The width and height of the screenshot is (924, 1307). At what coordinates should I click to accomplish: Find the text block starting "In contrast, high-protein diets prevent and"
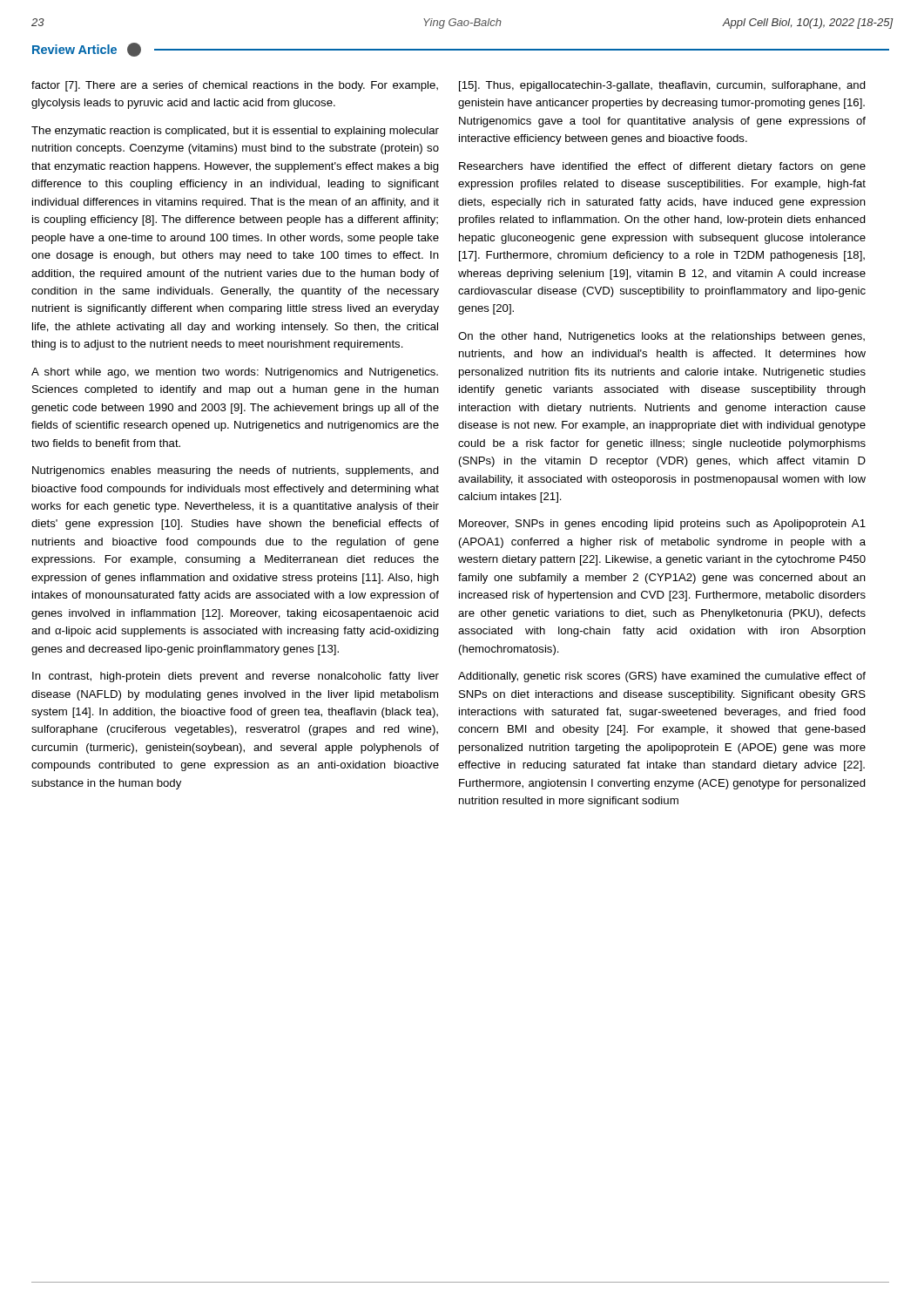[235, 729]
